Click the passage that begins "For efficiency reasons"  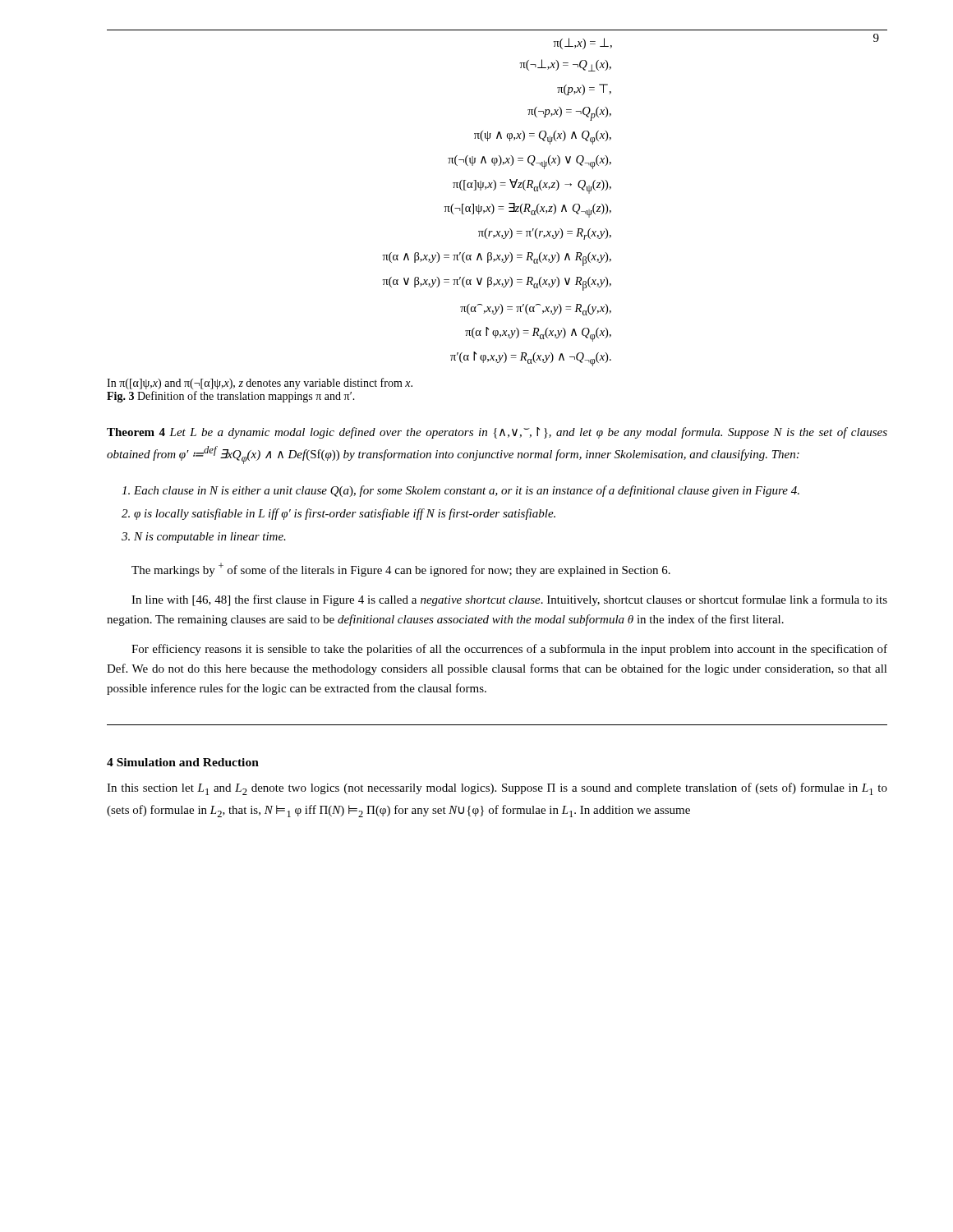pyautogui.click(x=497, y=669)
